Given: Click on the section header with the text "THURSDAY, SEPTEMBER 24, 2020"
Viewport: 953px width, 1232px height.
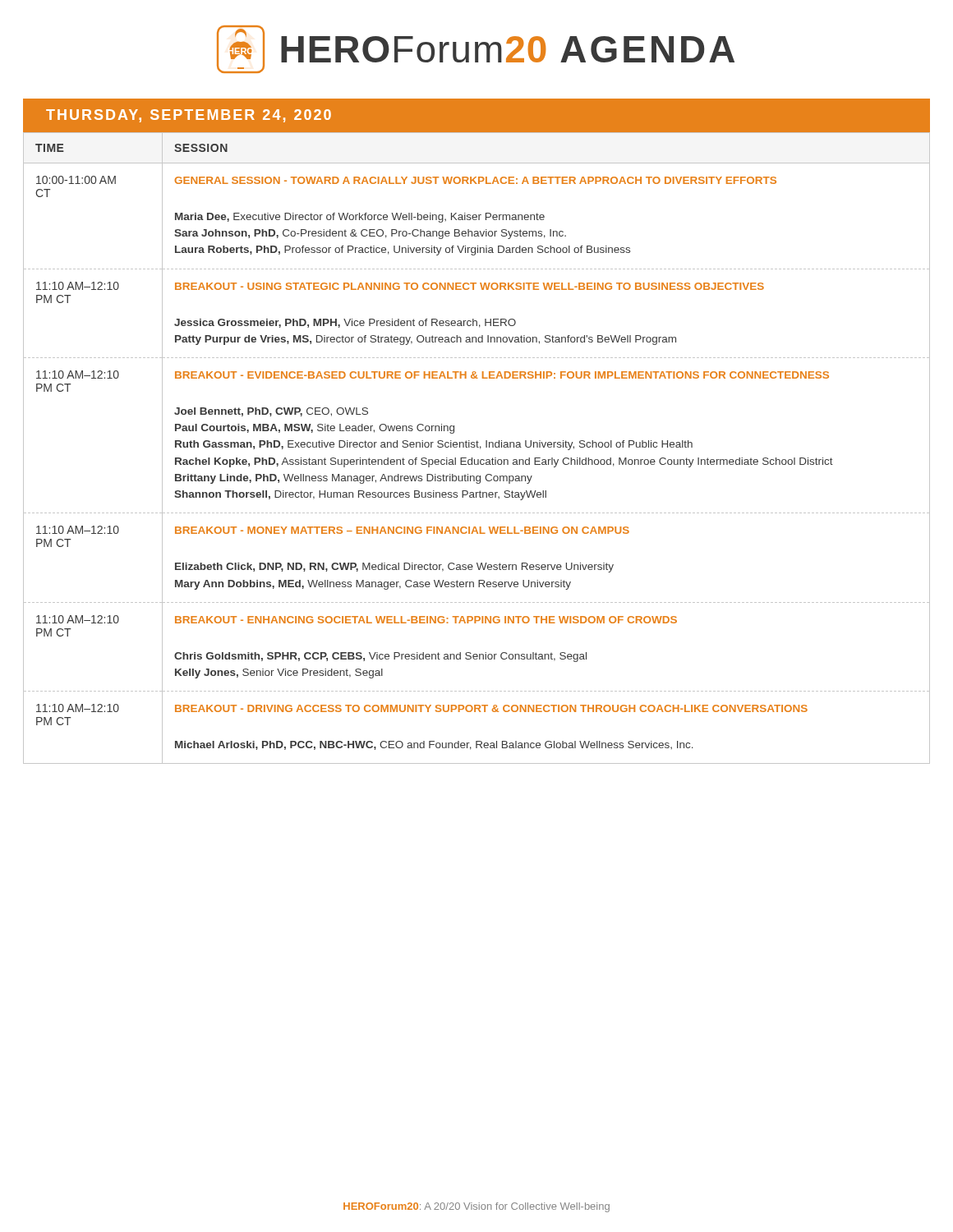Looking at the screenshot, I should click(190, 115).
